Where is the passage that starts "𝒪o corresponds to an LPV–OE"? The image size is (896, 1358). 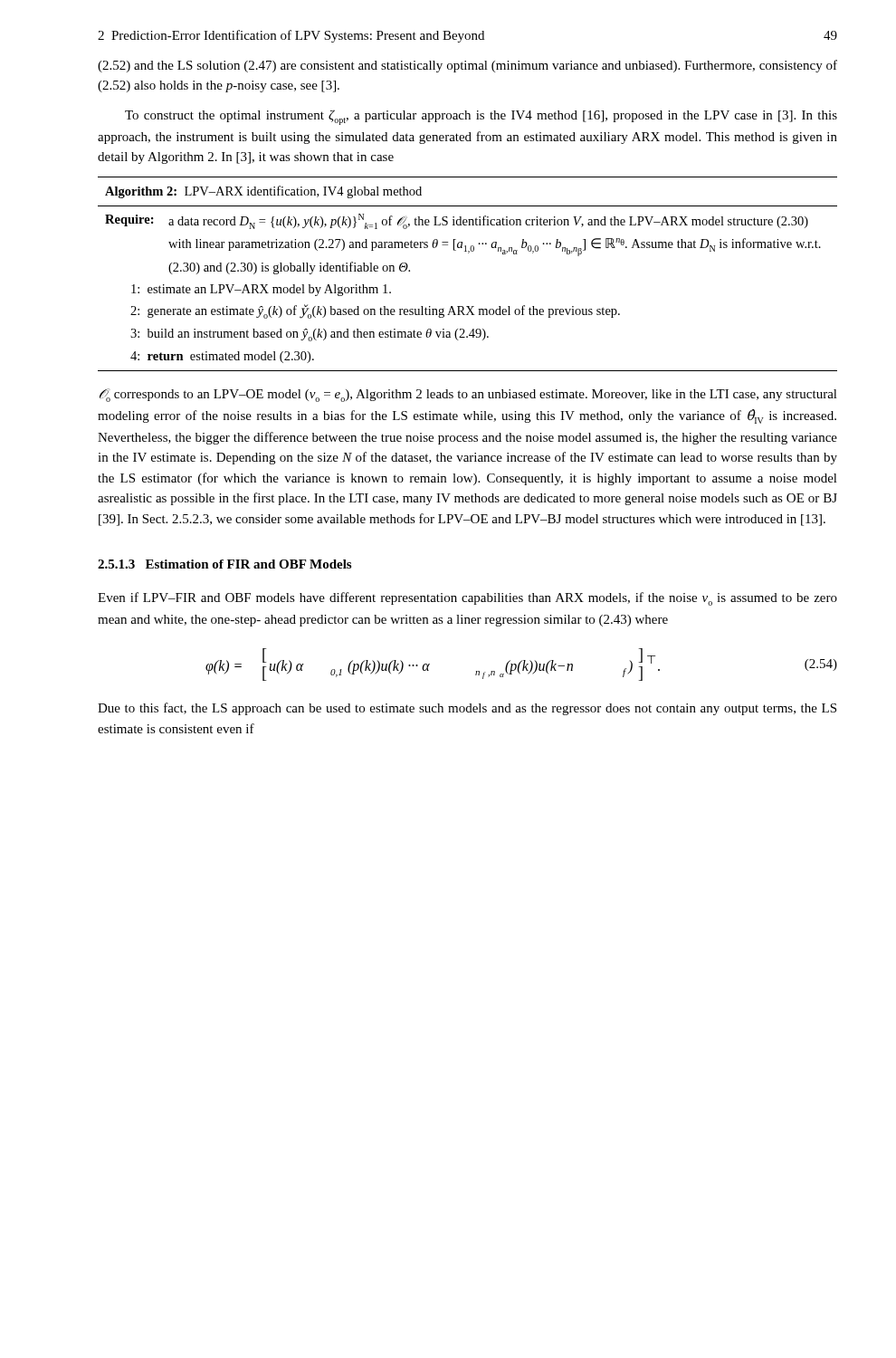pos(467,456)
